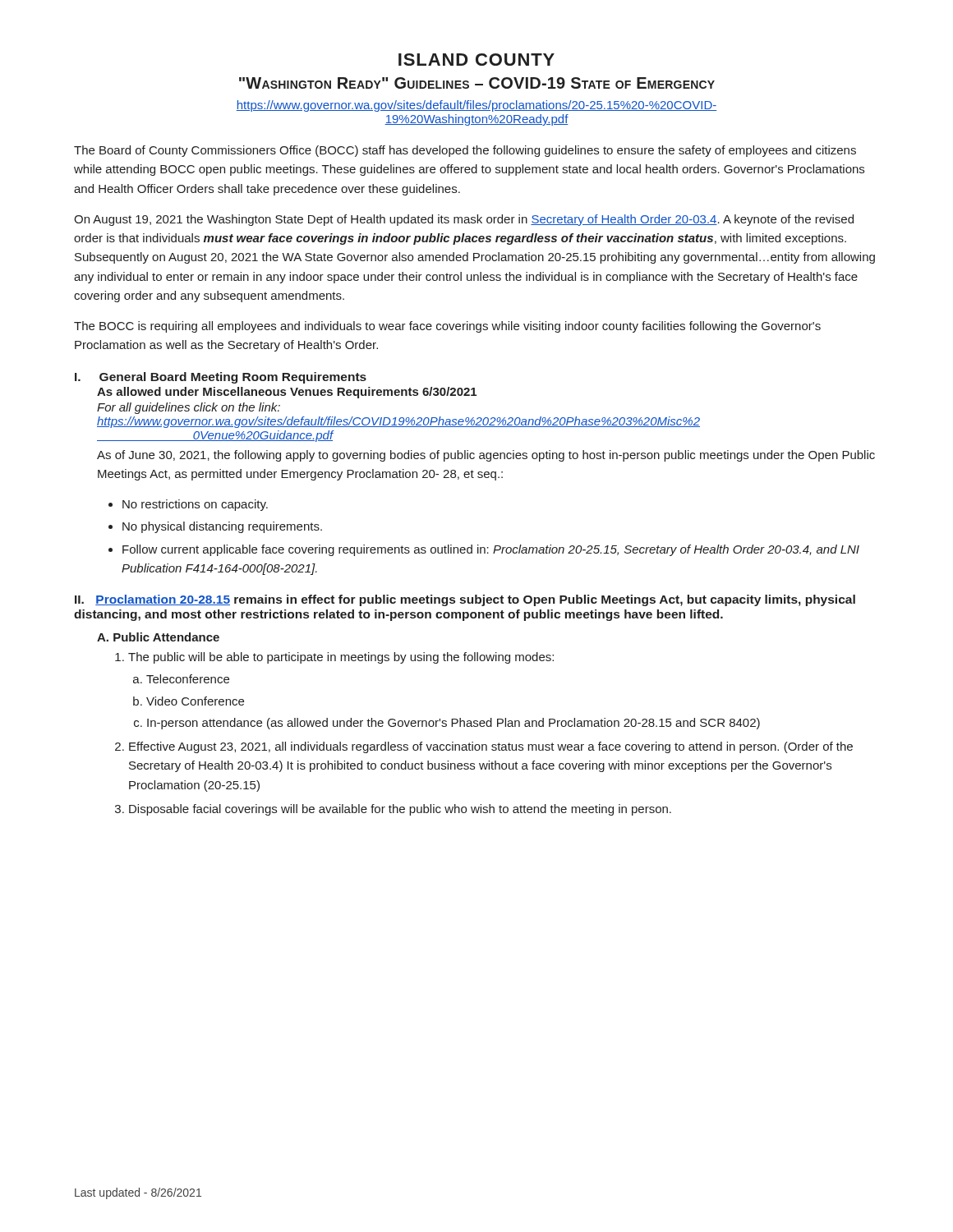Locate the text "Video Conference"
Viewport: 953px width, 1232px height.
(195, 701)
